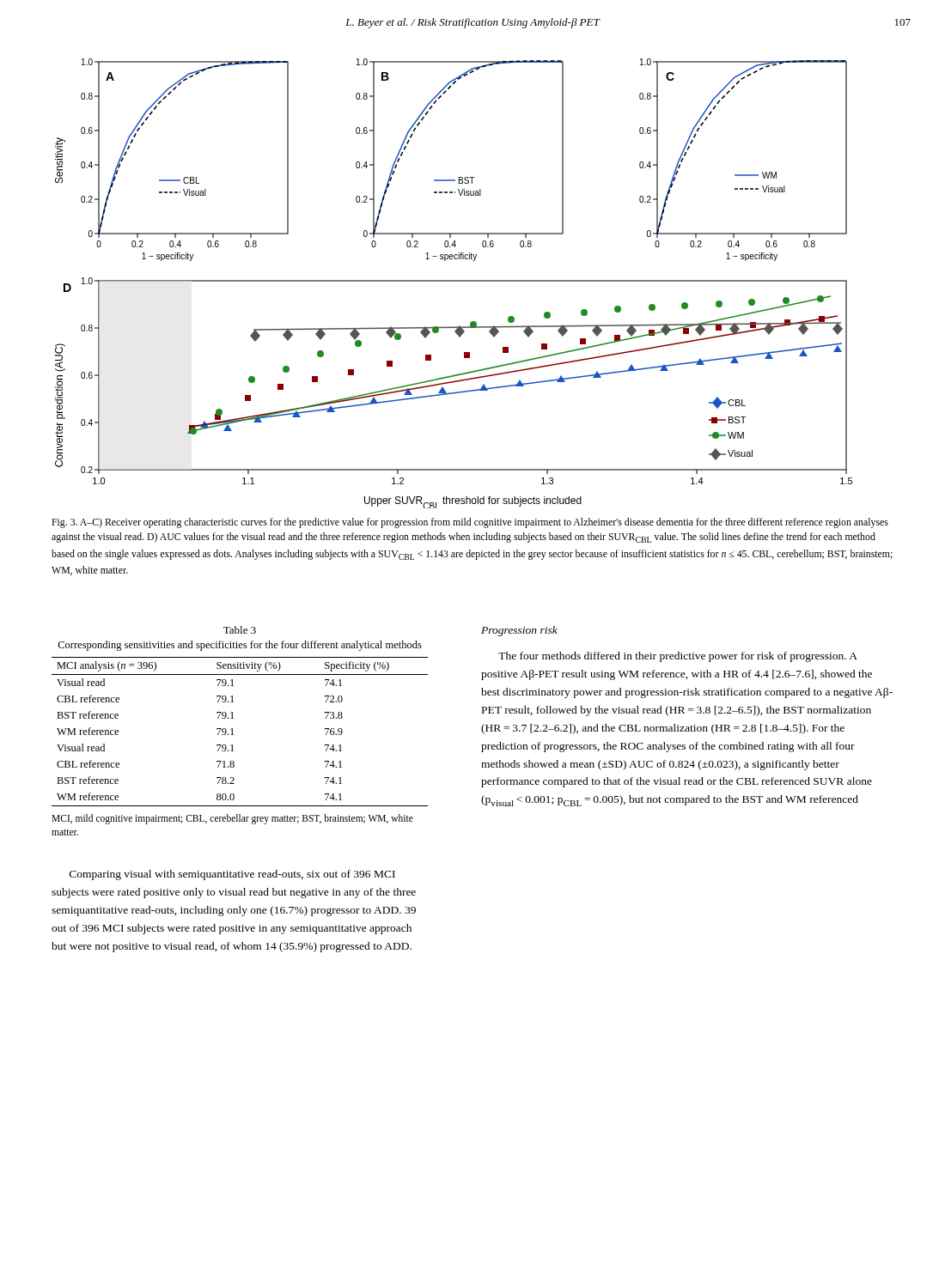Locate a line chart
The width and height of the screenshot is (945, 1288).
472,272
